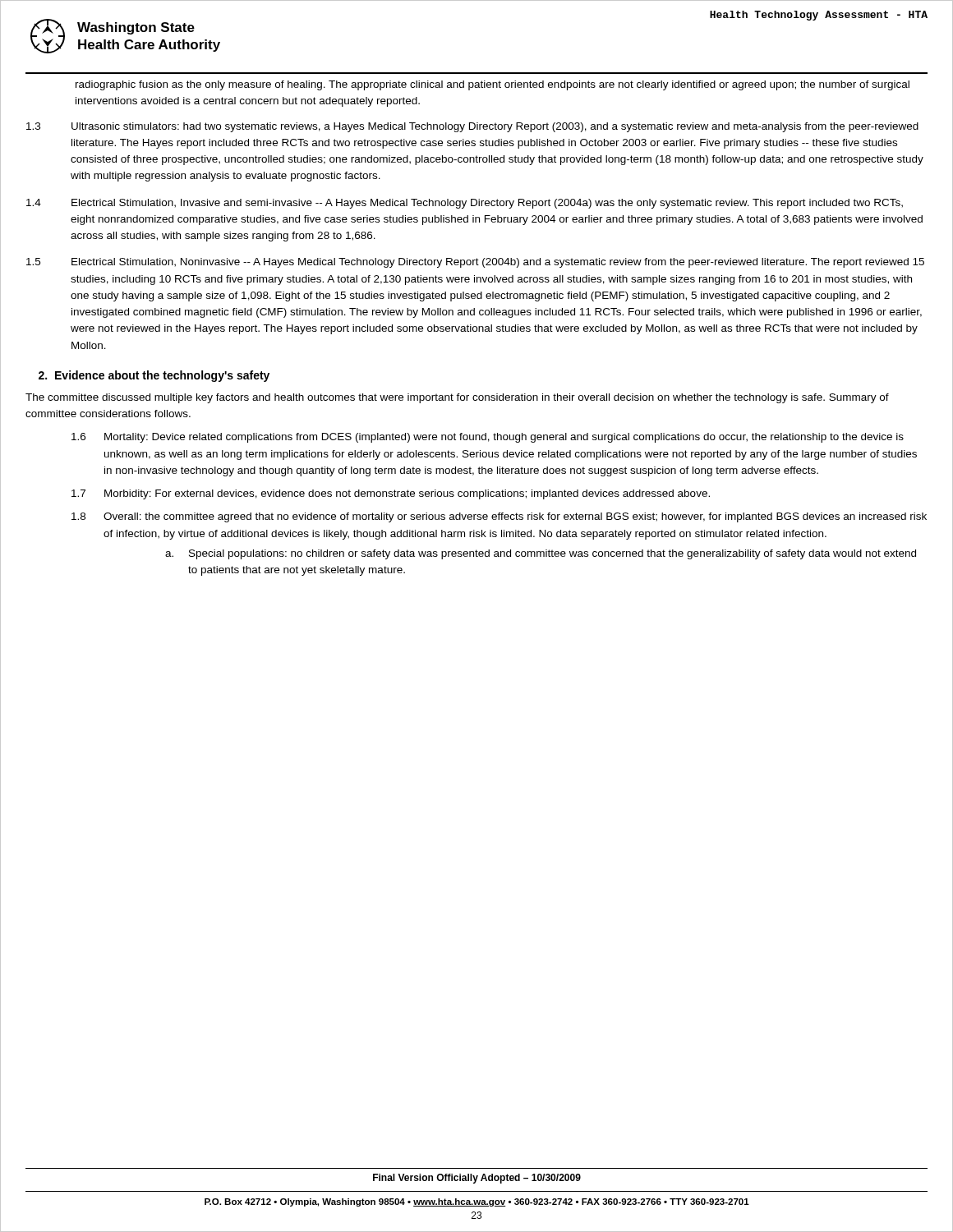Click on the list item with the text "a. Special populations:"
953x1232 pixels.
(x=546, y=562)
